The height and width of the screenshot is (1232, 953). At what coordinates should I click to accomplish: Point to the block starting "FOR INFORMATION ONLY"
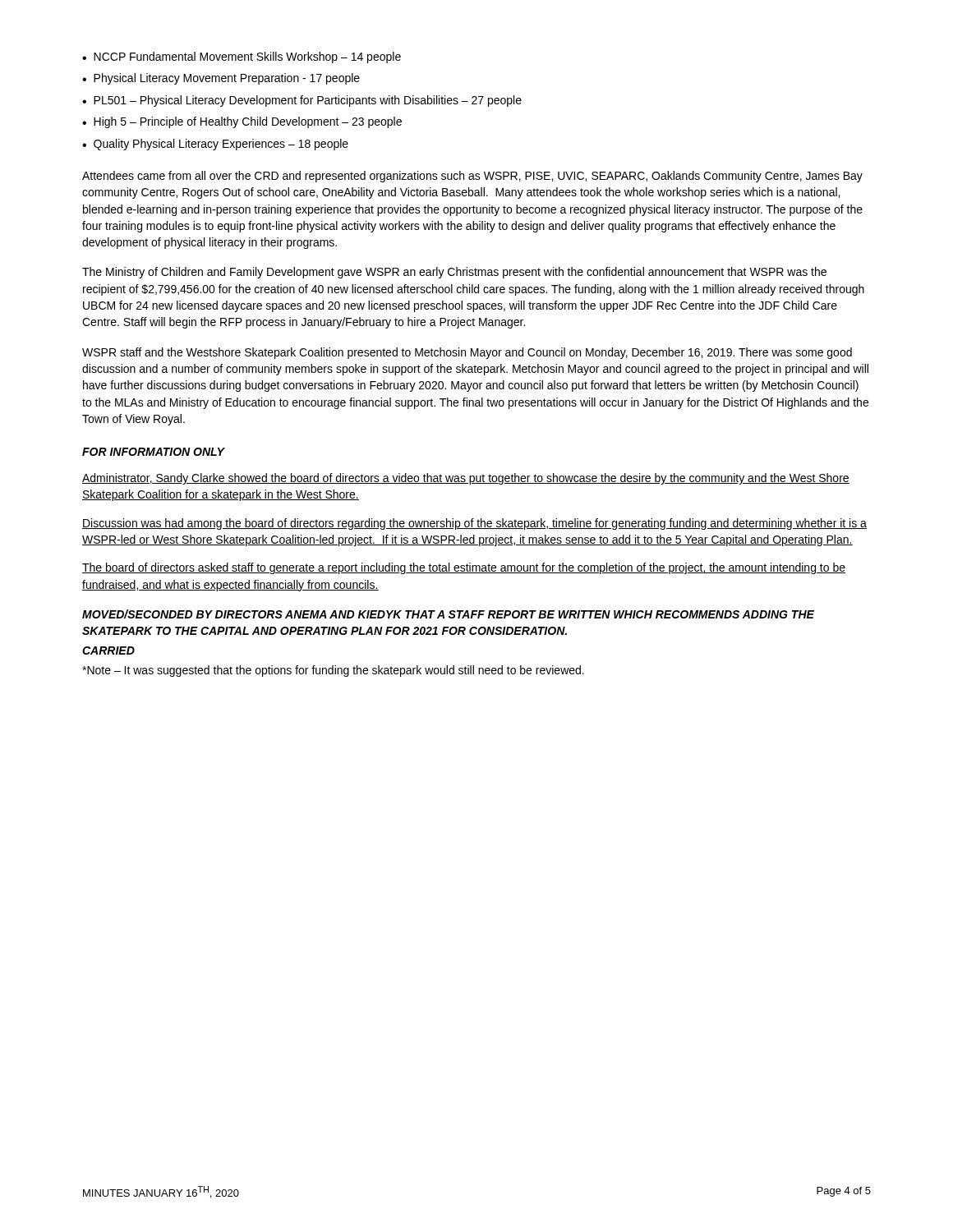click(x=153, y=452)
